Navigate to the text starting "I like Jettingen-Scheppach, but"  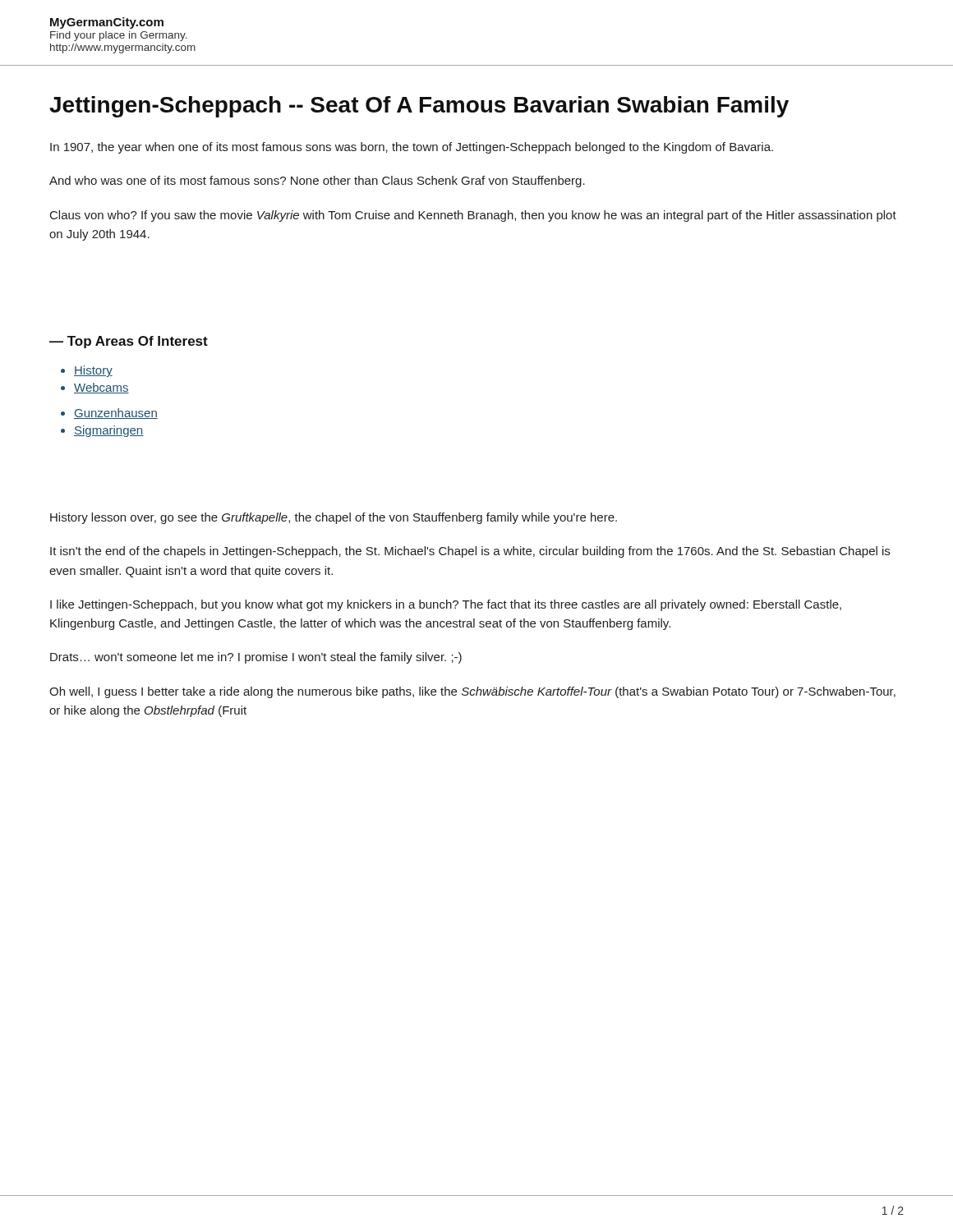click(446, 613)
